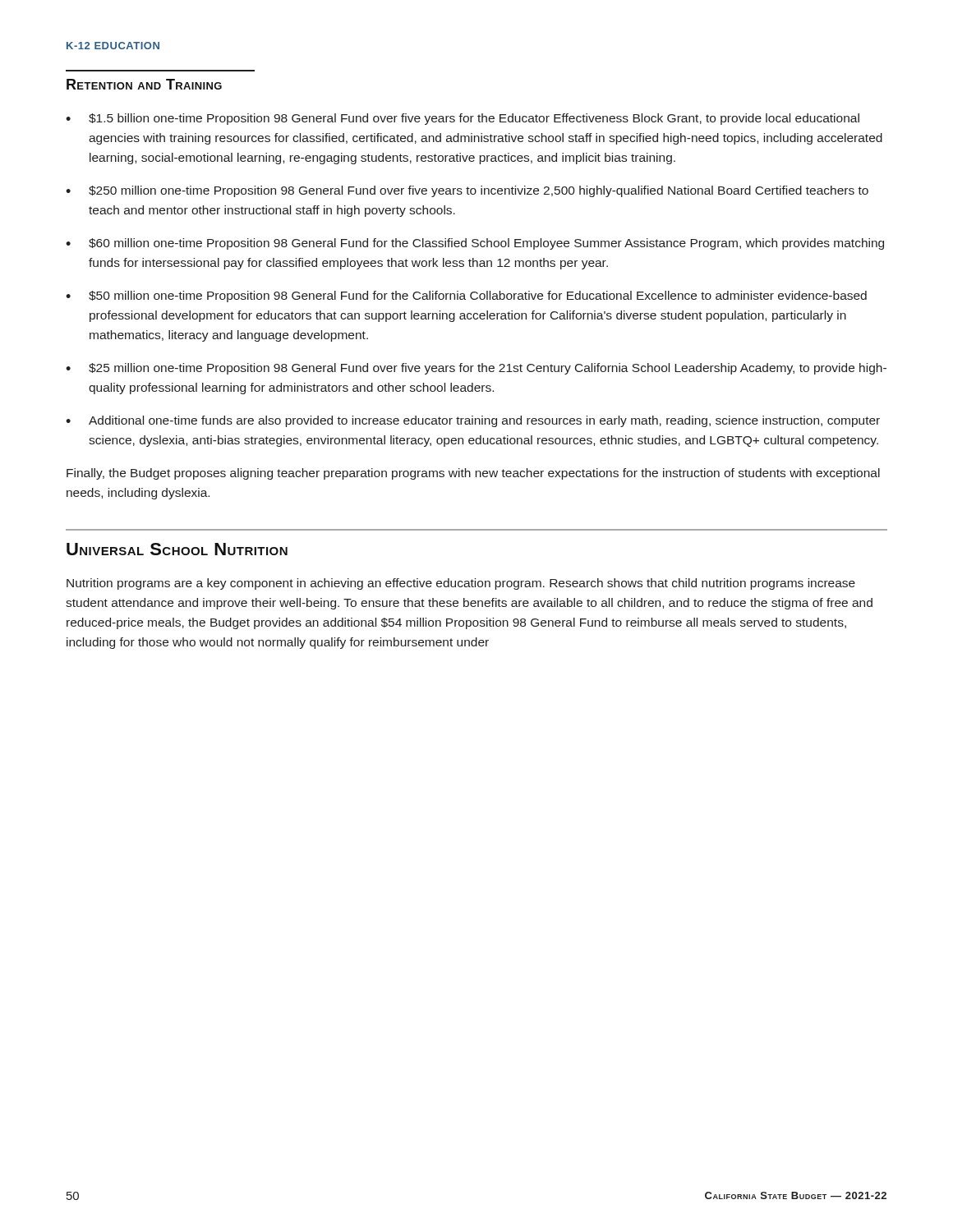Select the list item that says "• $250 million"
Screen dimensions: 1232x953
(x=476, y=200)
